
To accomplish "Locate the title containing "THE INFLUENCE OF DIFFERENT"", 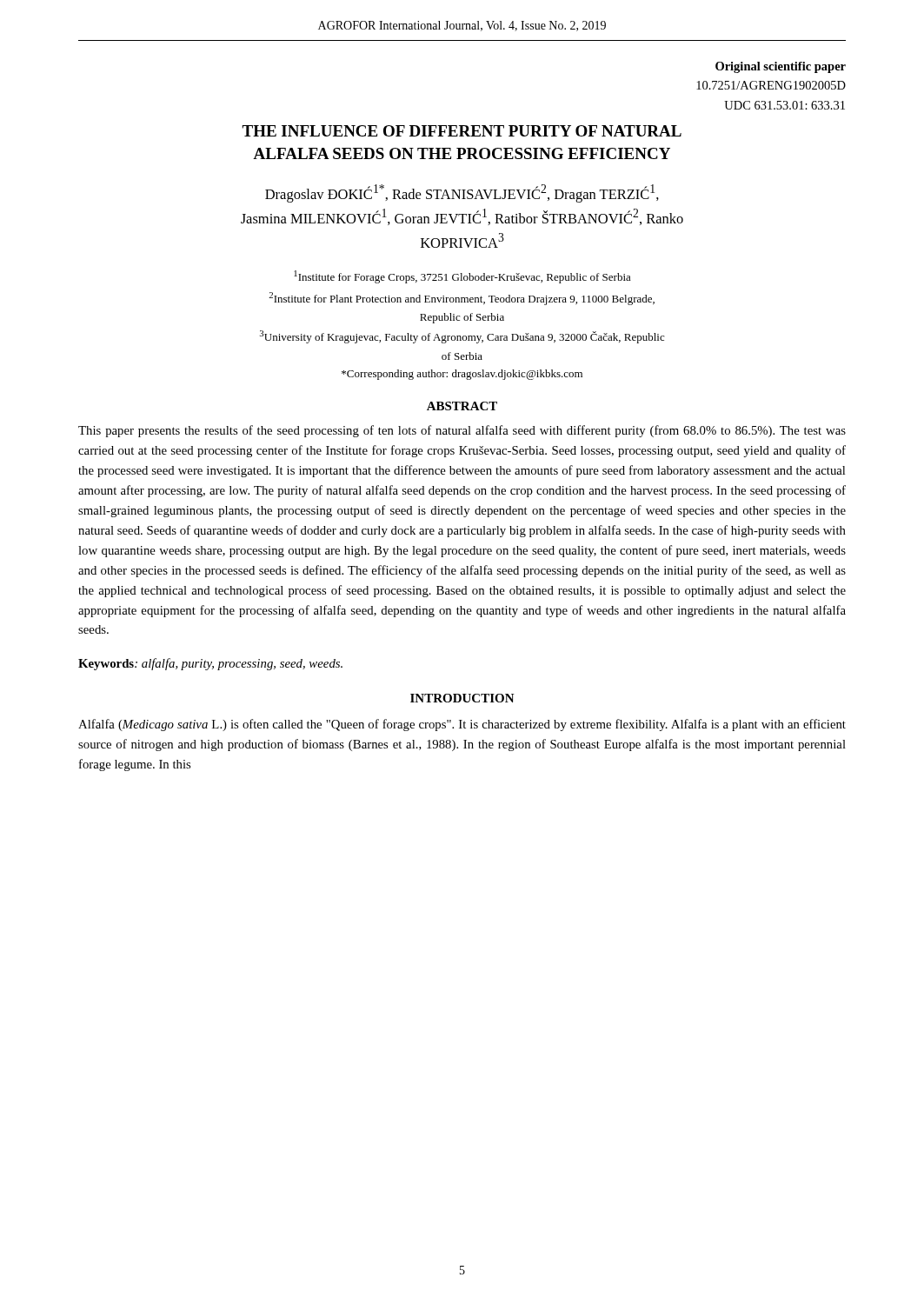I will click(x=462, y=142).
